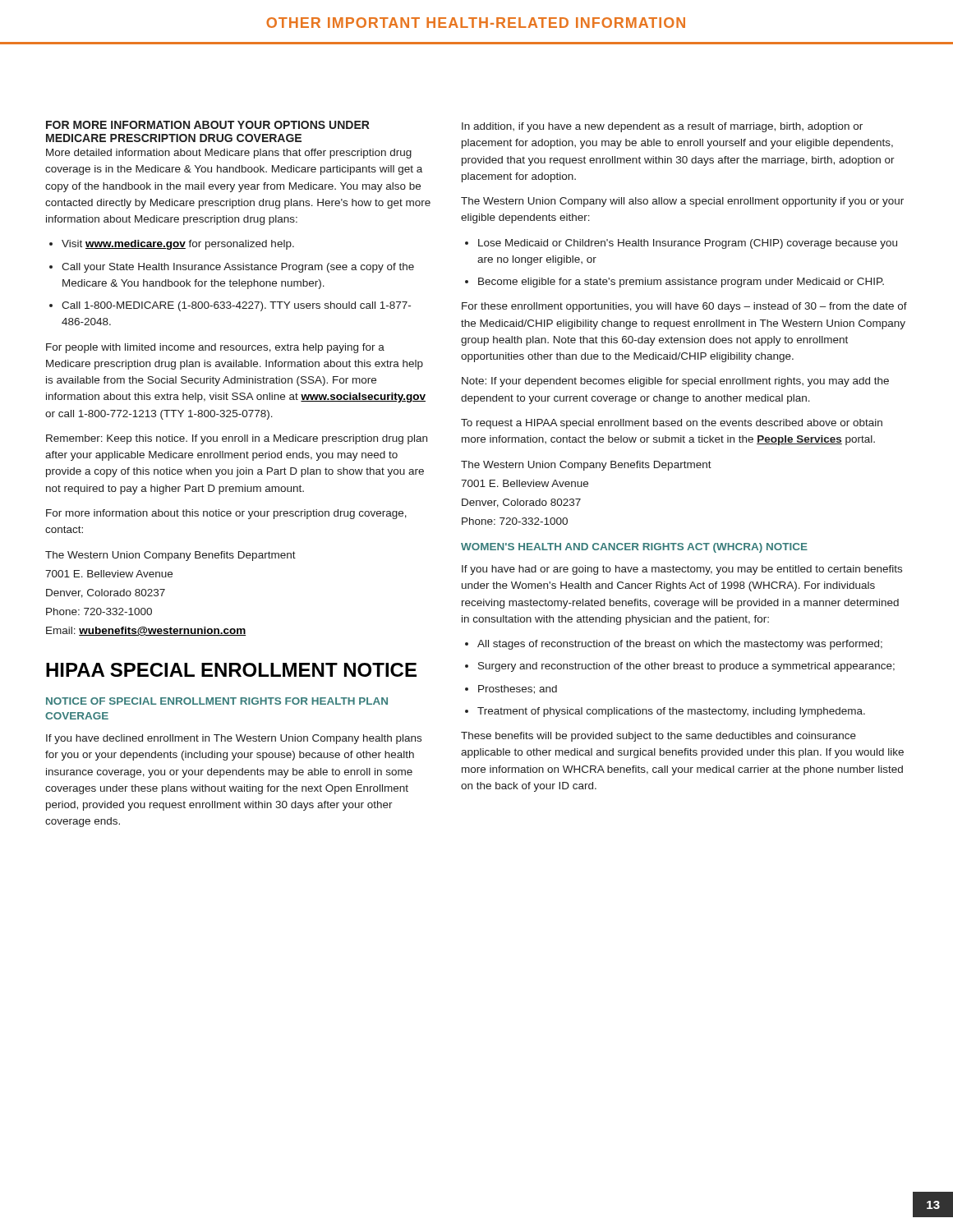Find the text block containing "Note: If your dependent becomes eligible for special"
This screenshot has height=1232, width=953.
pos(684,390)
